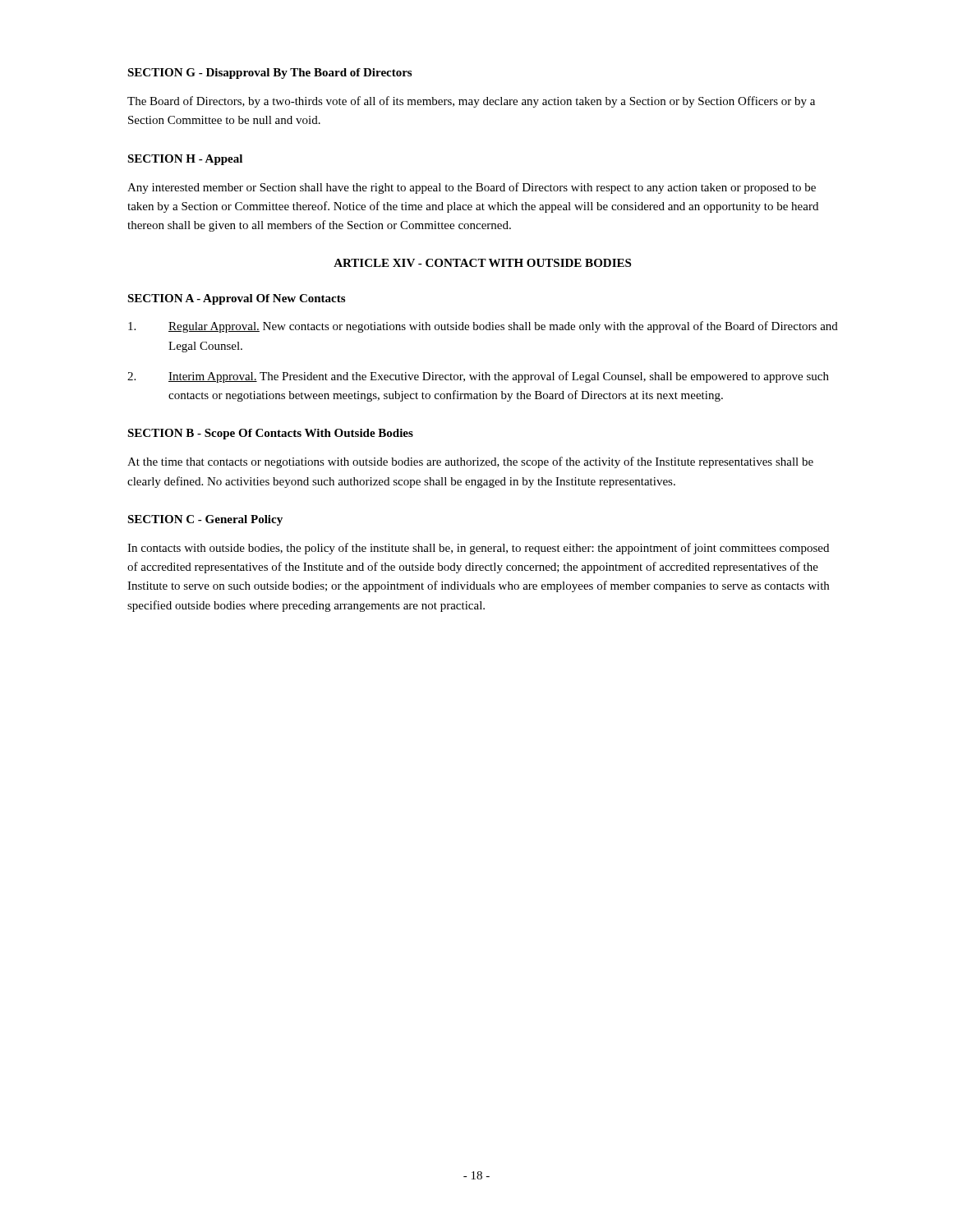
Task: Find the block on this page that starts "Any interested member or Section"
Action: point(483,206)
